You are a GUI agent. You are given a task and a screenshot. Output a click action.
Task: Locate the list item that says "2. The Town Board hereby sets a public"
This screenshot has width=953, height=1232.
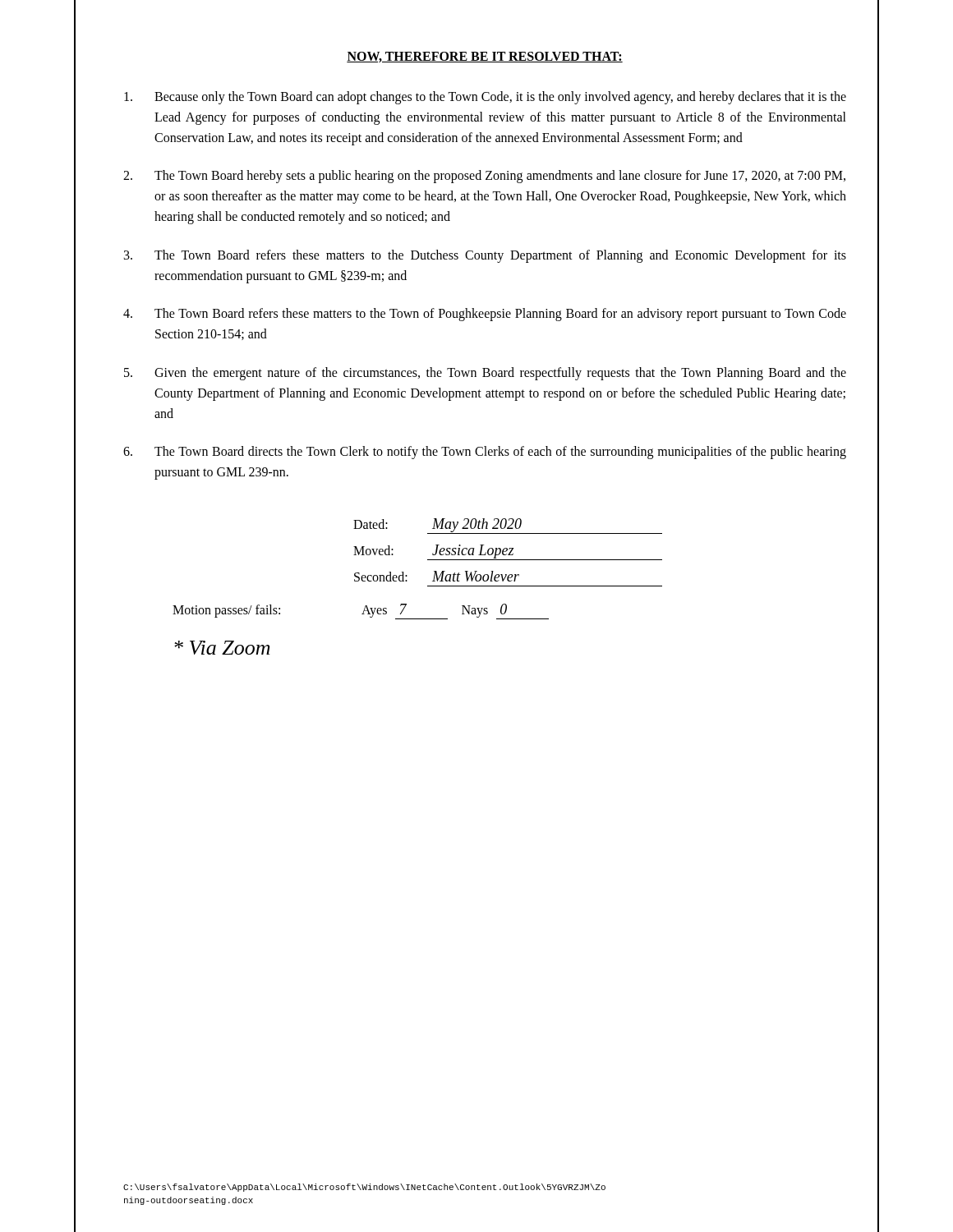pos(485,197)
